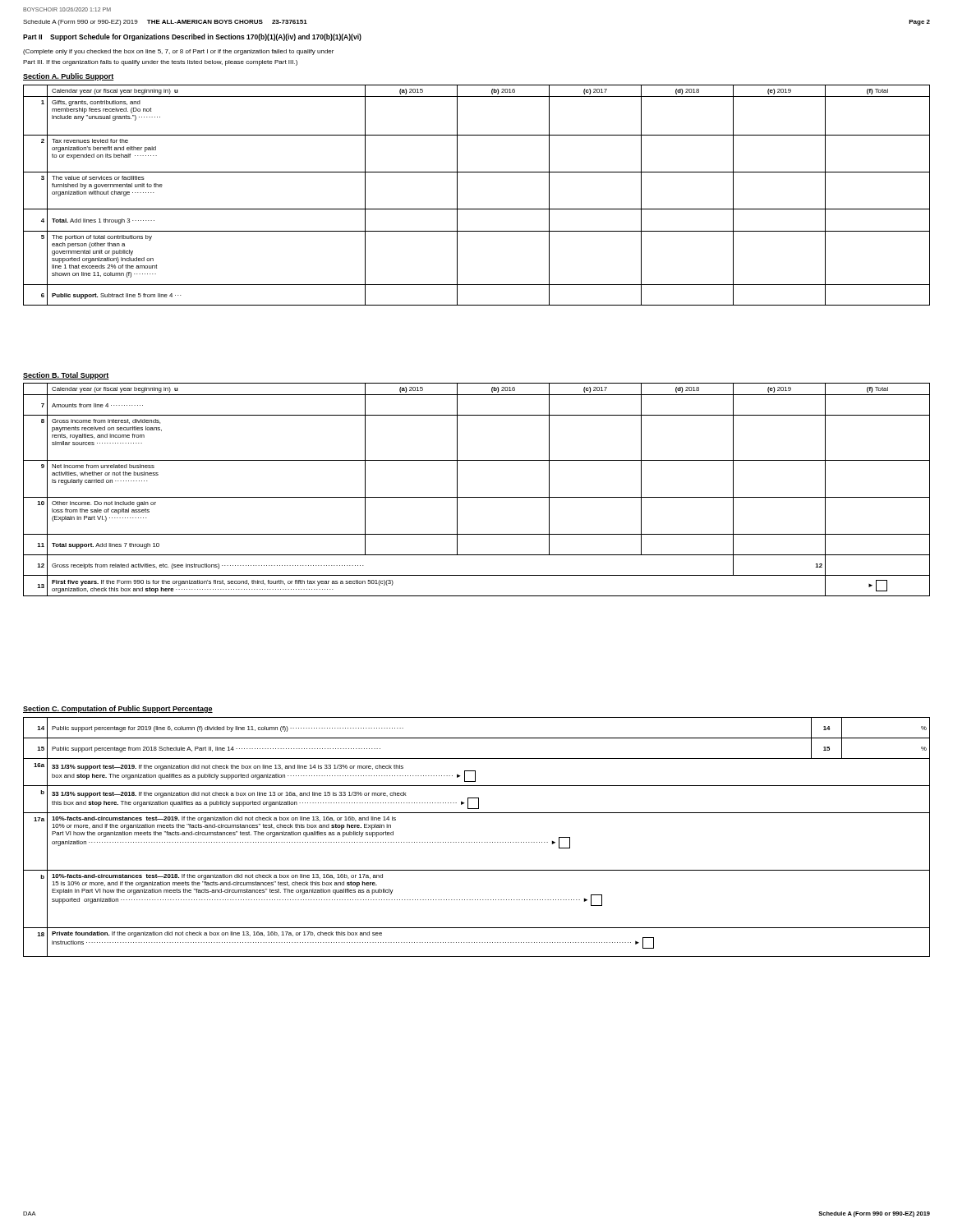The height and width of the screenshot is (1232, 953).
Task: Click on the element starting "Part II Support Schedule for Organizations Described in"
Action: point(192,37)
